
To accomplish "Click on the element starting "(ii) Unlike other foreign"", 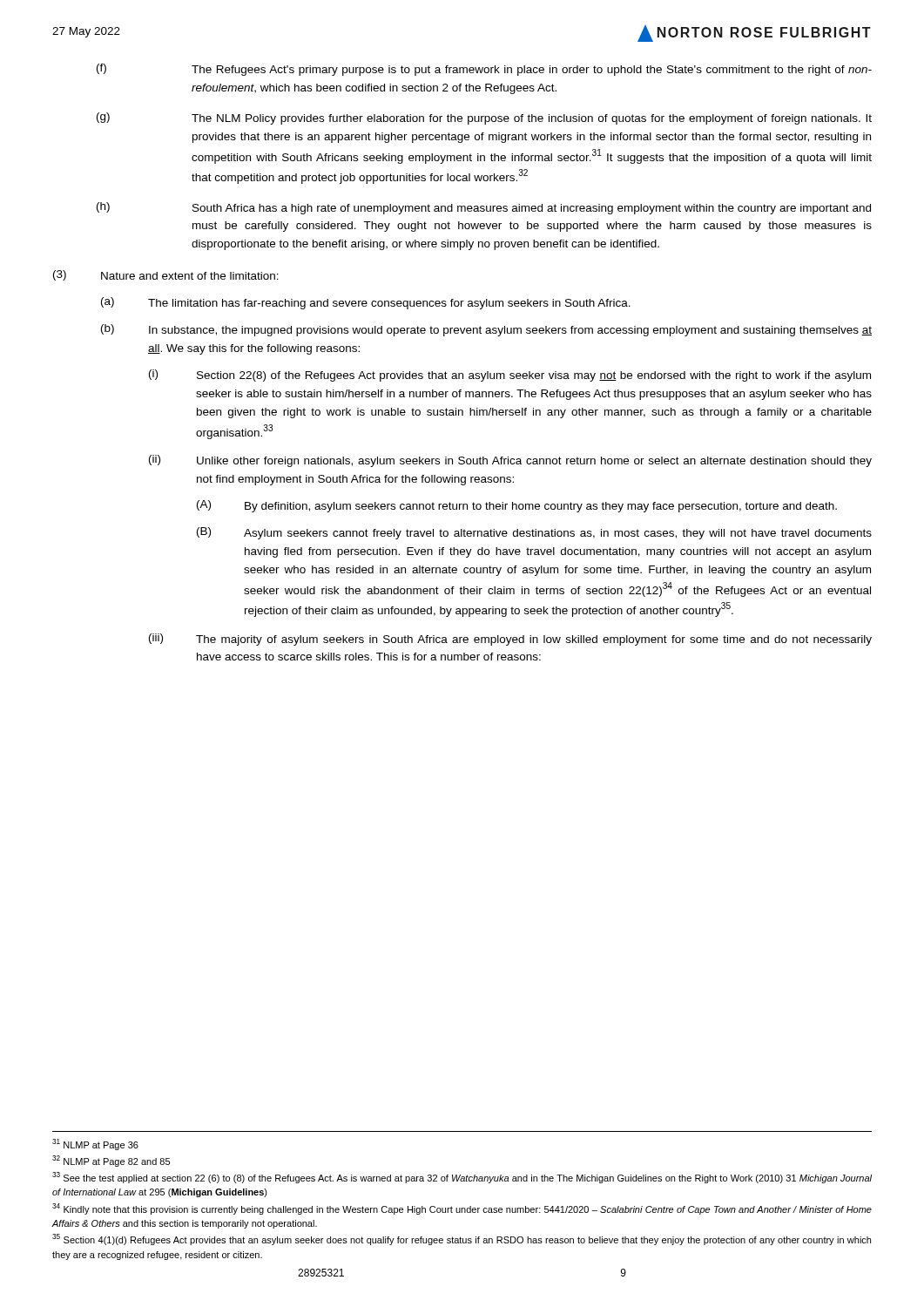I will click(x=510, y=471).
